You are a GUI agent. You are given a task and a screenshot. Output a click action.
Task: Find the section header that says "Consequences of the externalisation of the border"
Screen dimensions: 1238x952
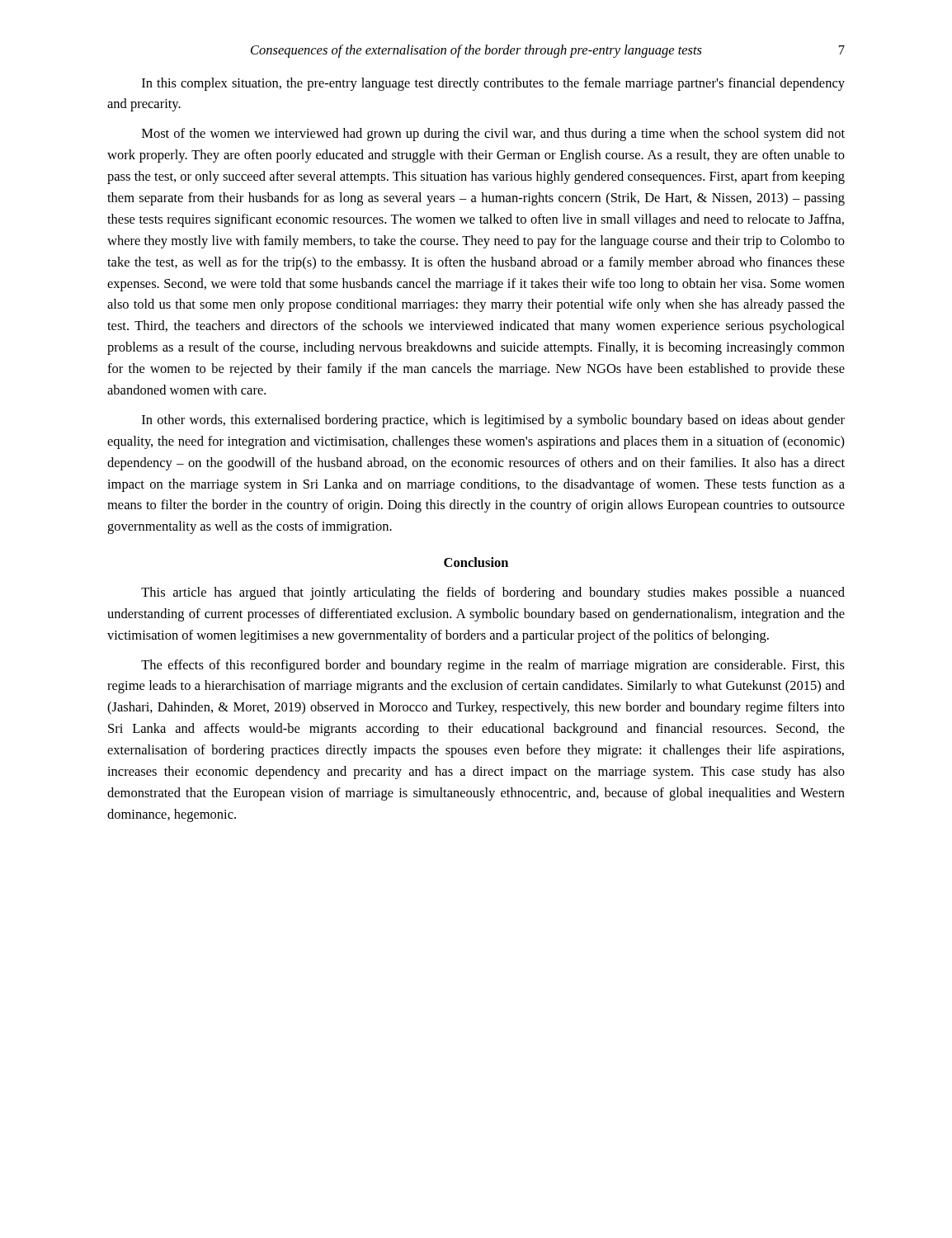tap(476, 50)
